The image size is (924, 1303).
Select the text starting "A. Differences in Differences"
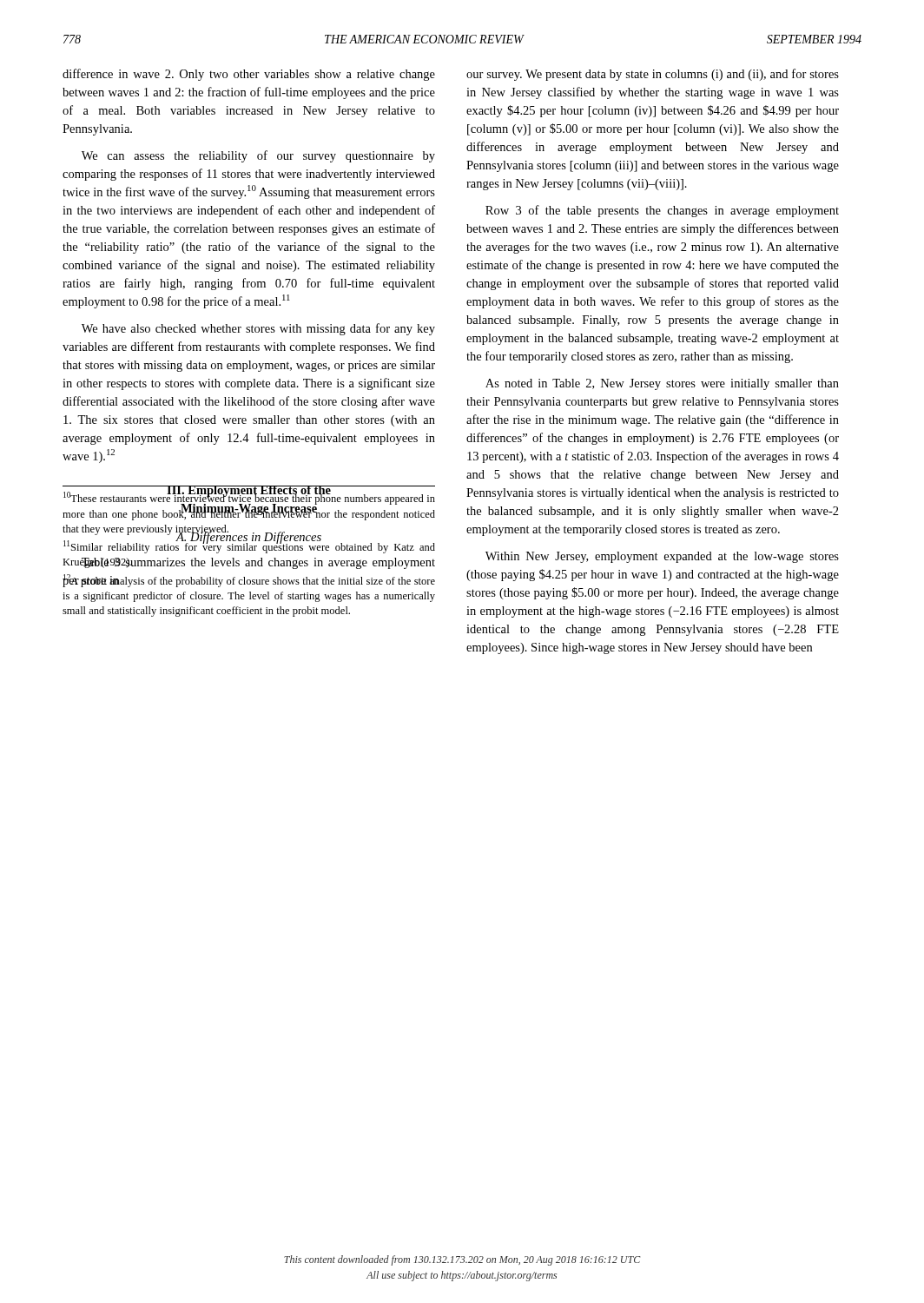click(x=249, y=538)
